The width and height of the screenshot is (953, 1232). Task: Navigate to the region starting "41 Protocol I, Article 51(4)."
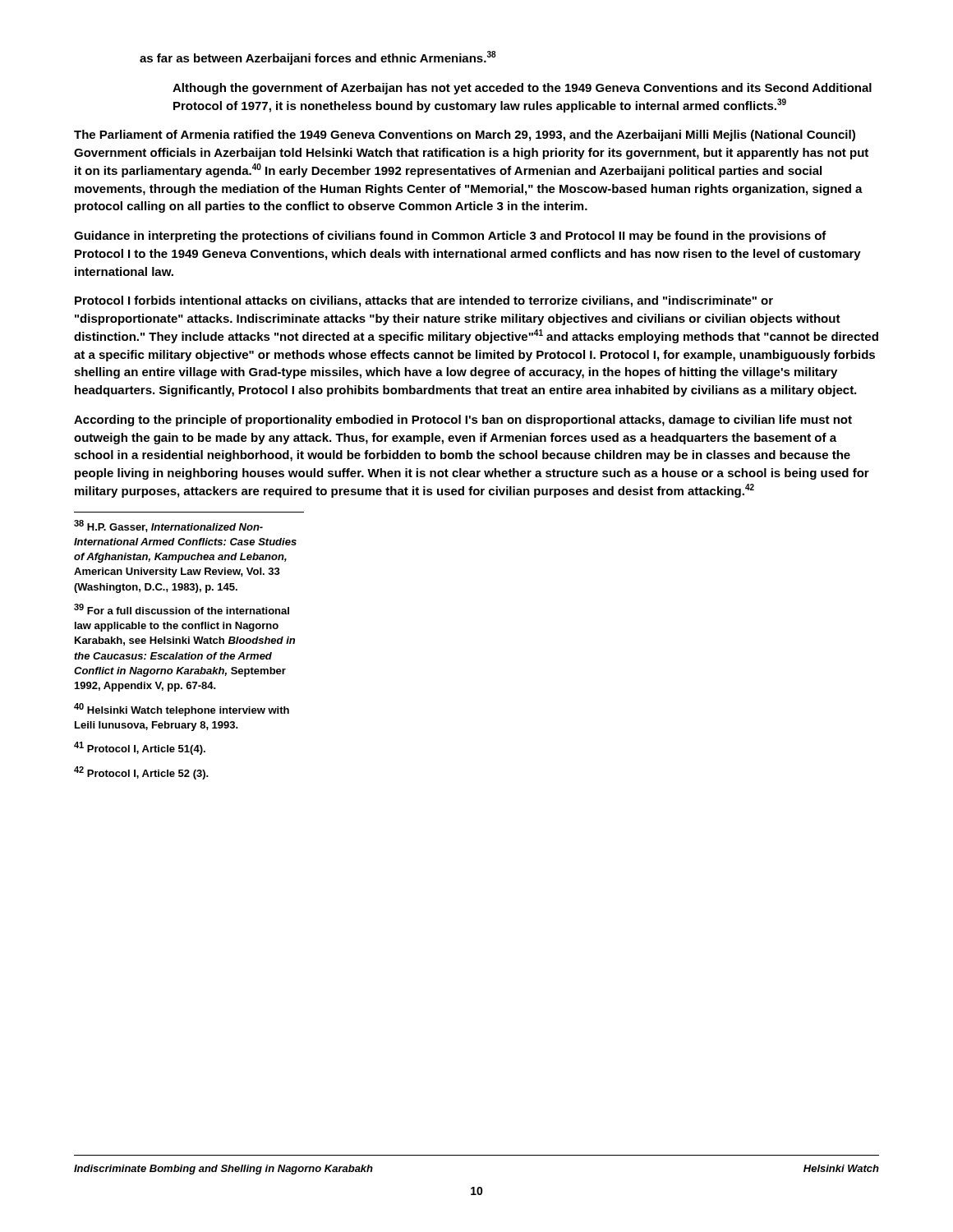(140, 747)
